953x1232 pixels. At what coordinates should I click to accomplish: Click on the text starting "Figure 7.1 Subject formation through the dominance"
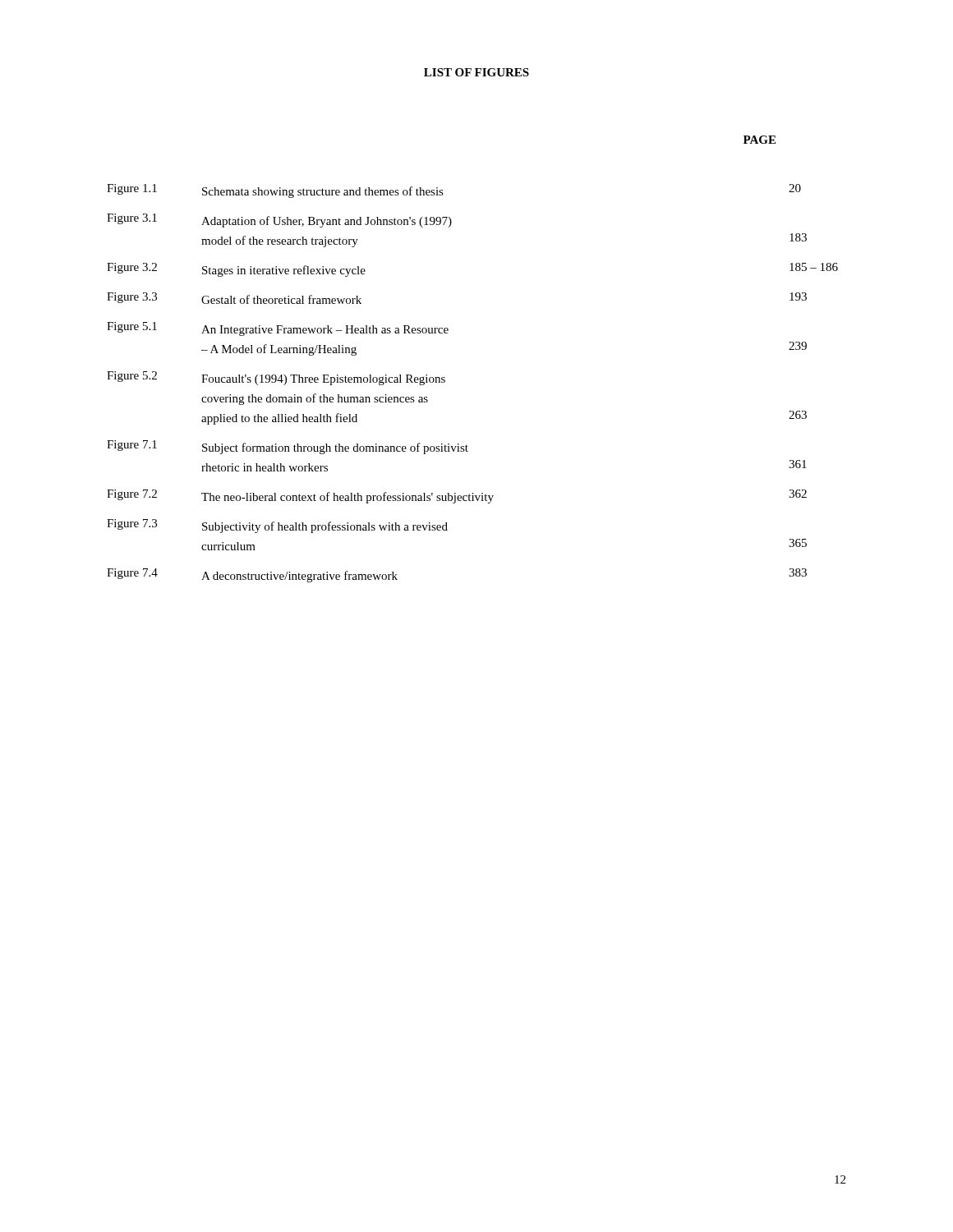(x=476, y=453)
